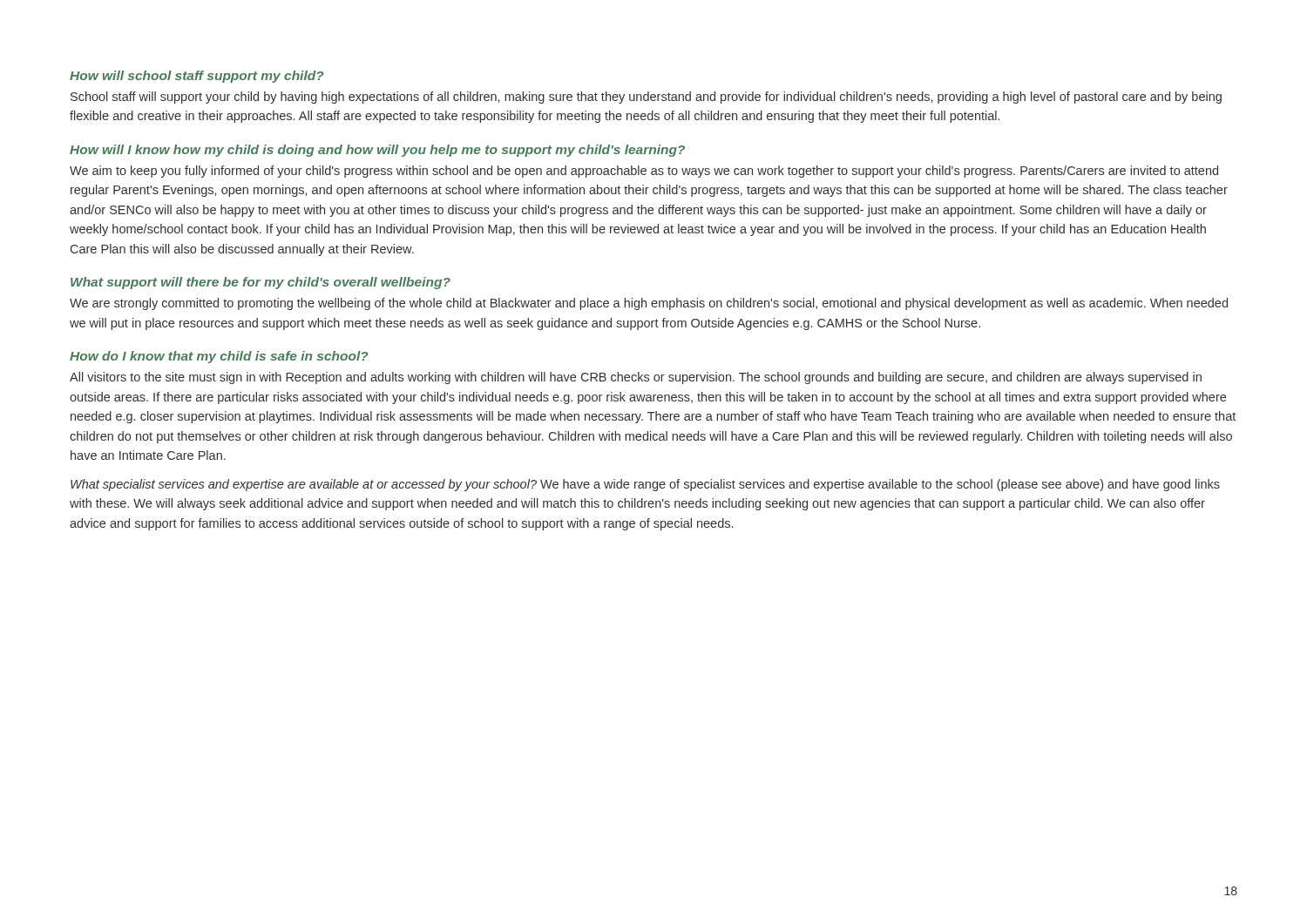Find the passage starting "How will school staff"

point(197,75)
